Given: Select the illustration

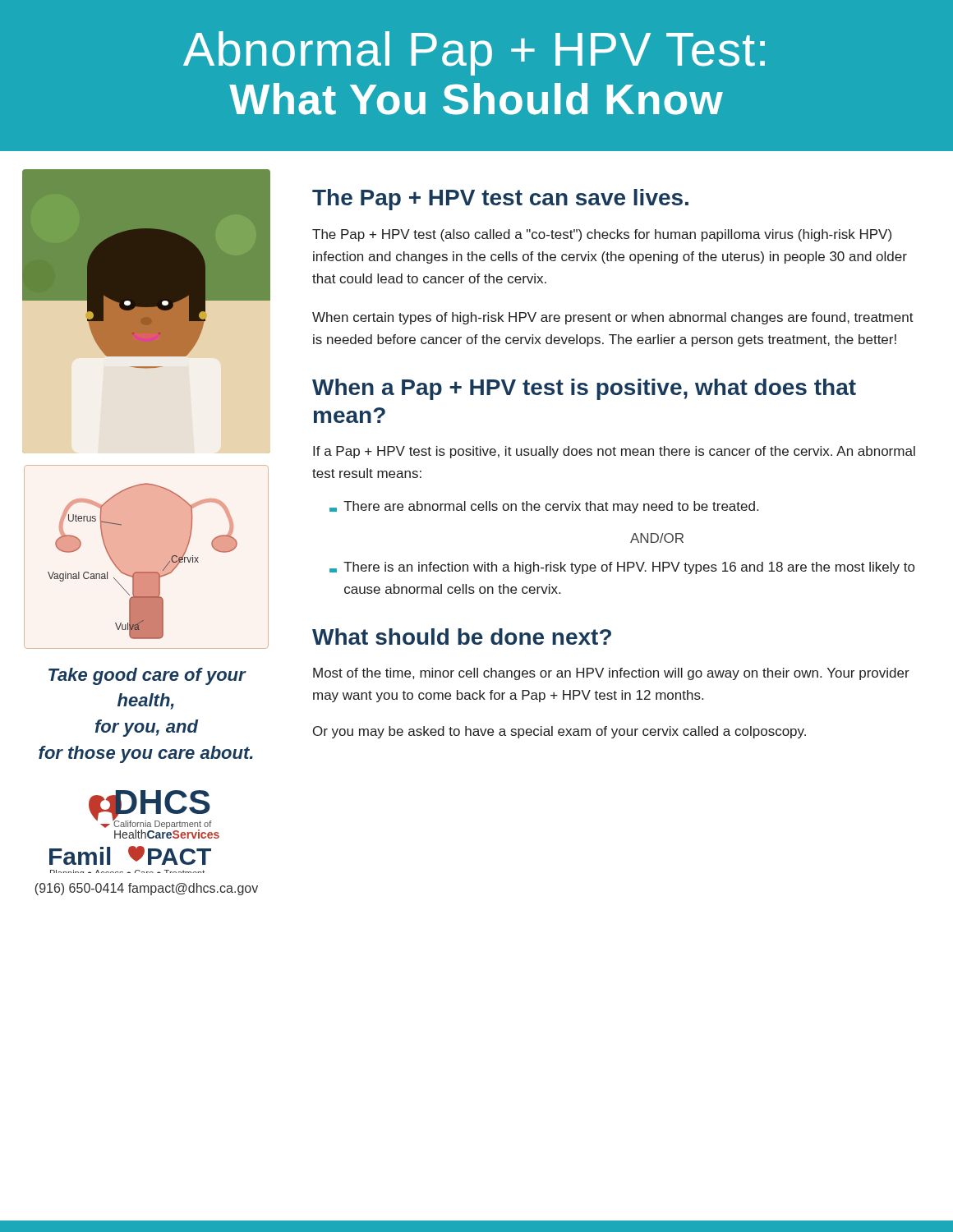Looking at the screenshot, I should click(x=146, y=557).
